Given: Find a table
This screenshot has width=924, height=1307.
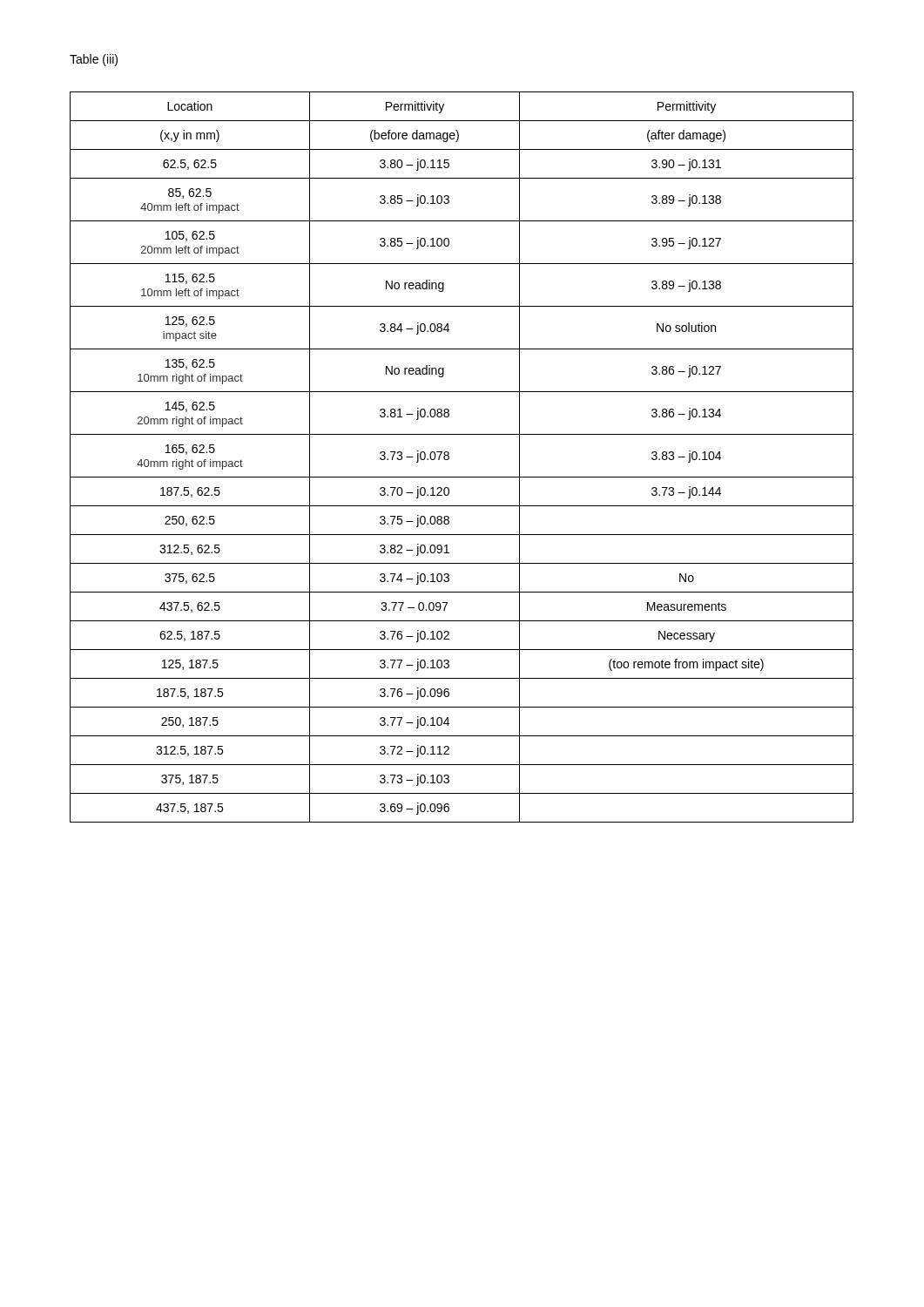Looking at the screenshot, I should (x=462, y=457).
